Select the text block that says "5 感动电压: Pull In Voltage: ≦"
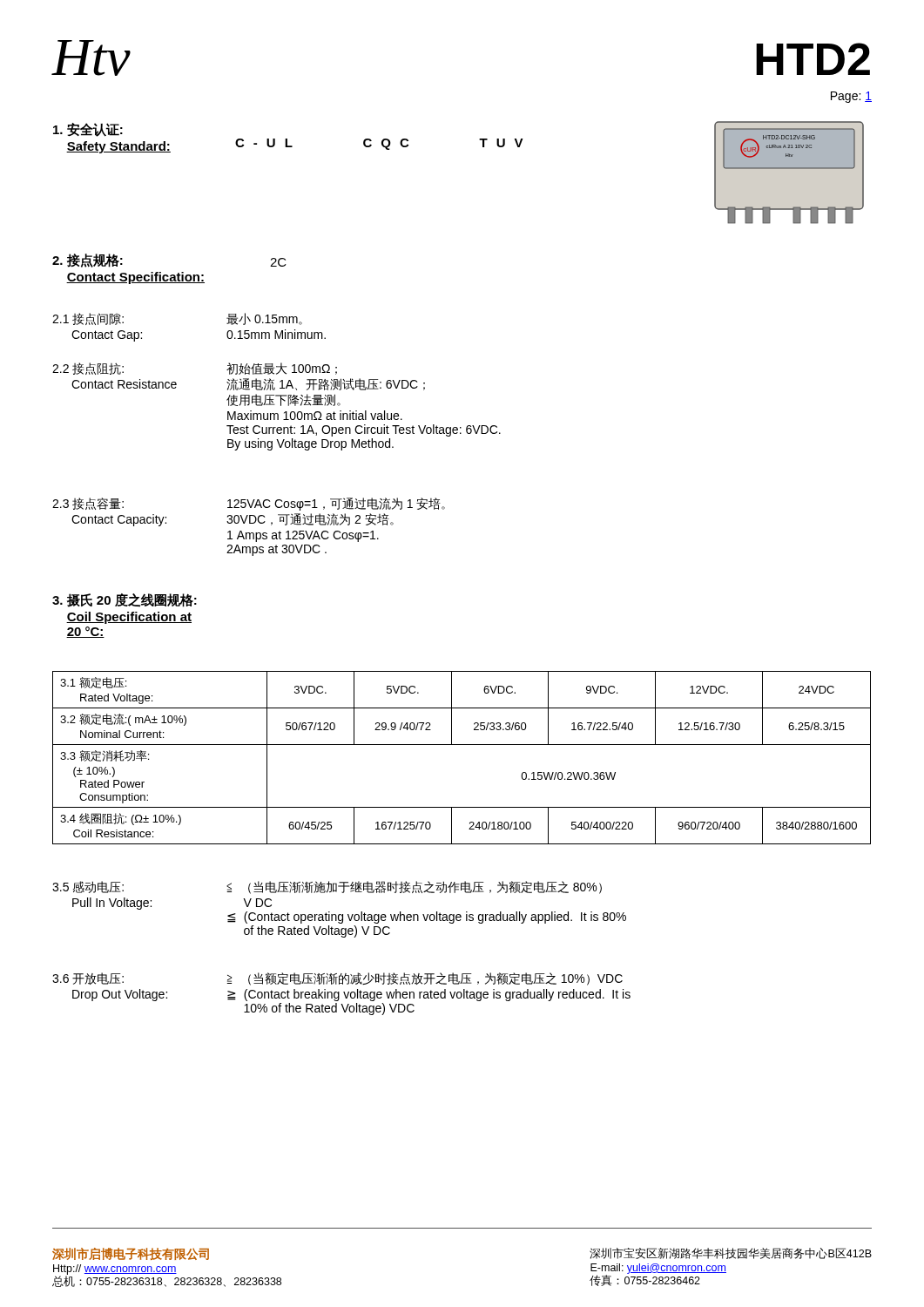Screen dimensions: 1307x924 pos(339,909)
